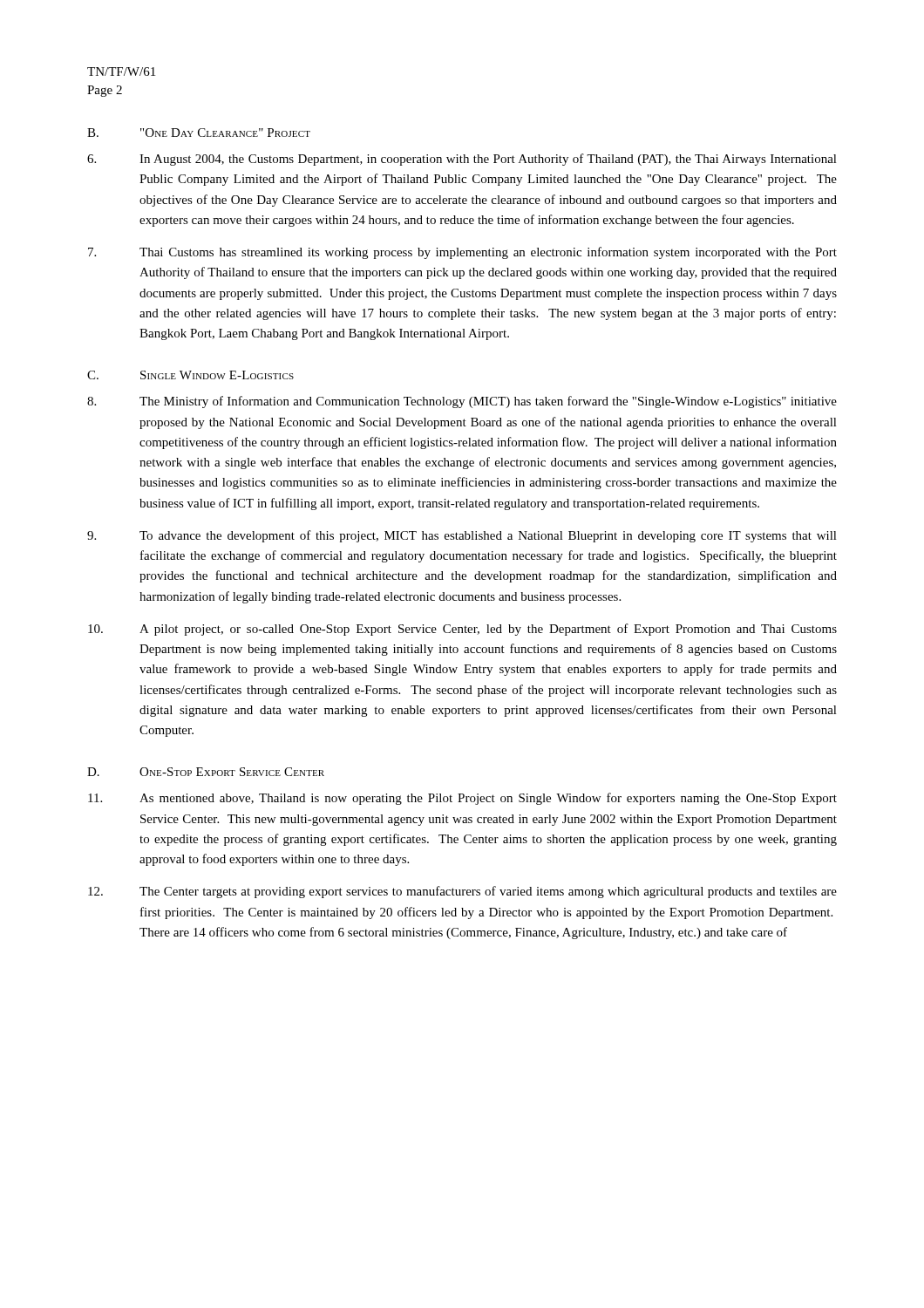Locate the text block that says "The Ministry of Information"
924x1308 pixels.
[462, 453]
